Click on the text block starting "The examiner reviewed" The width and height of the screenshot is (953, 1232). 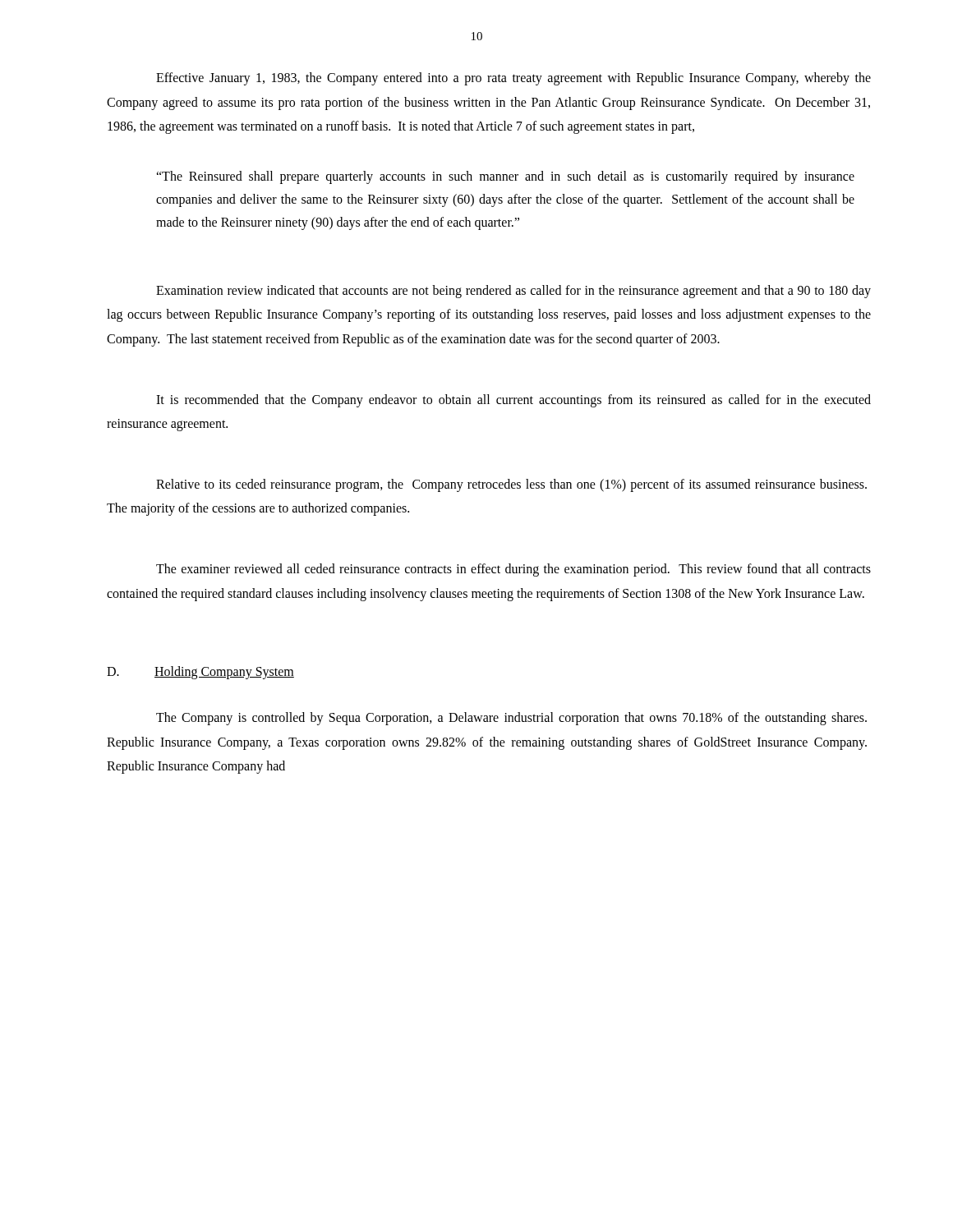pos(489,581)
